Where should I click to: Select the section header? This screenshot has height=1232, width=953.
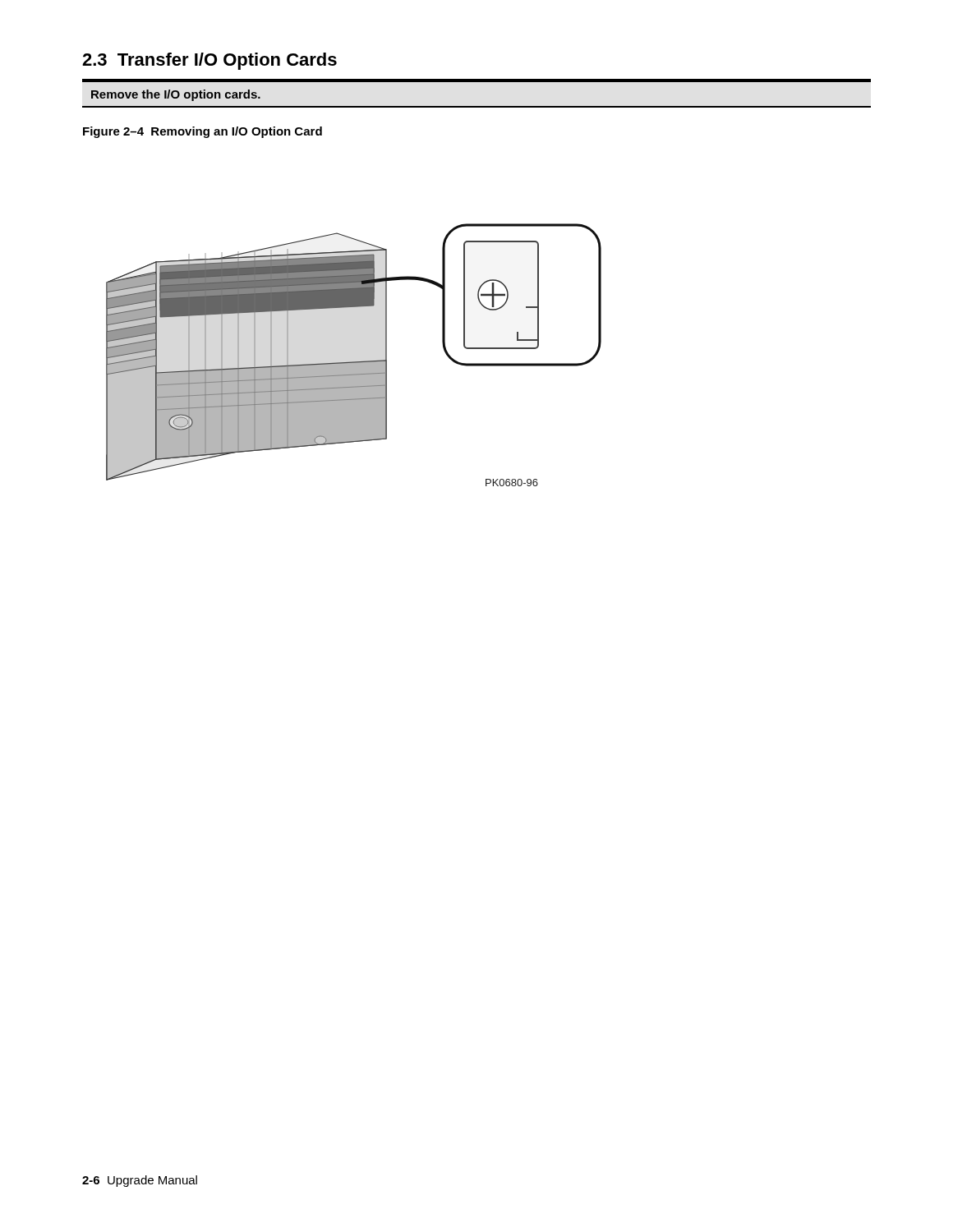210,60
